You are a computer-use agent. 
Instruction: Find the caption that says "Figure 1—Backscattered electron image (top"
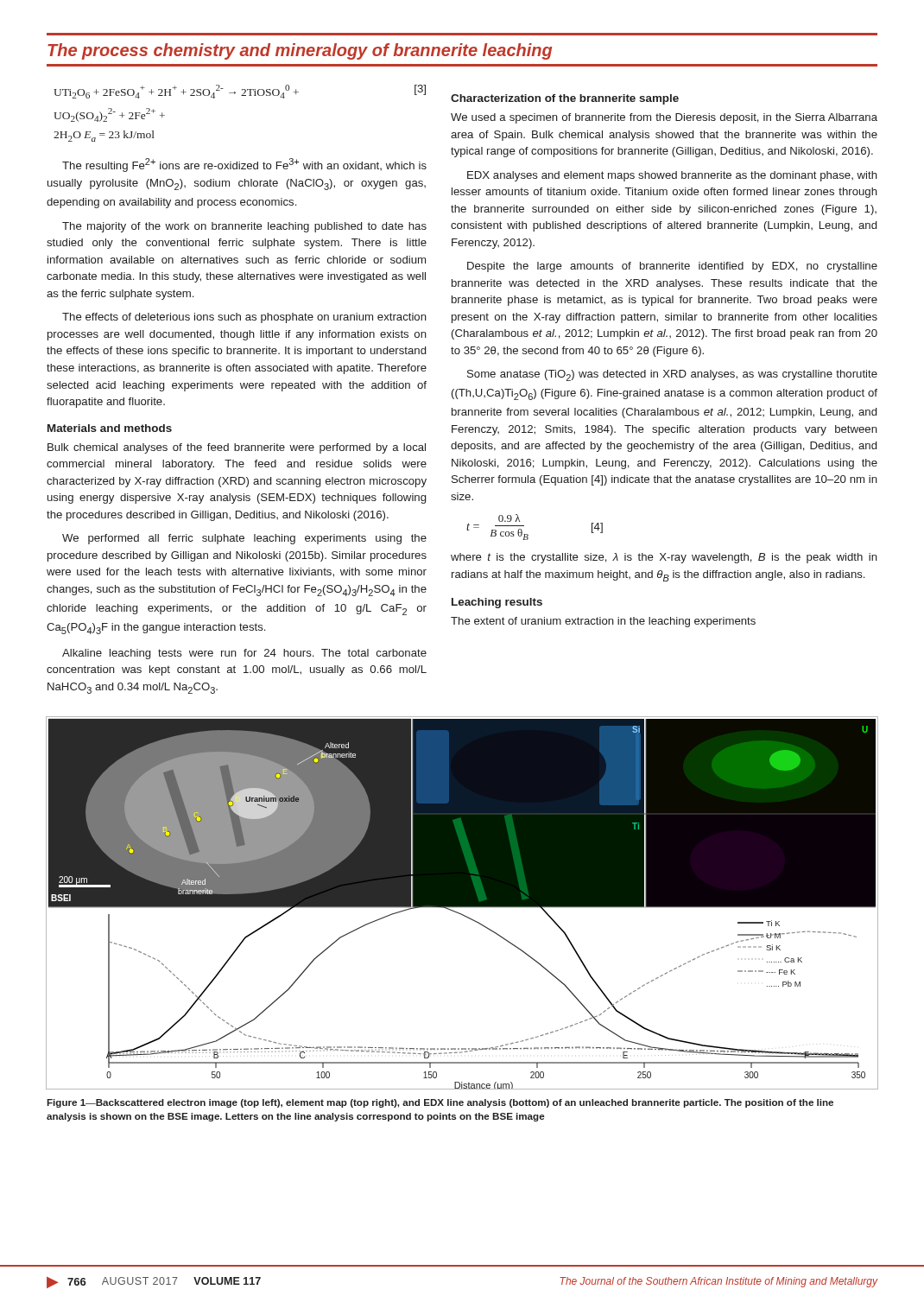point(440,1109)
